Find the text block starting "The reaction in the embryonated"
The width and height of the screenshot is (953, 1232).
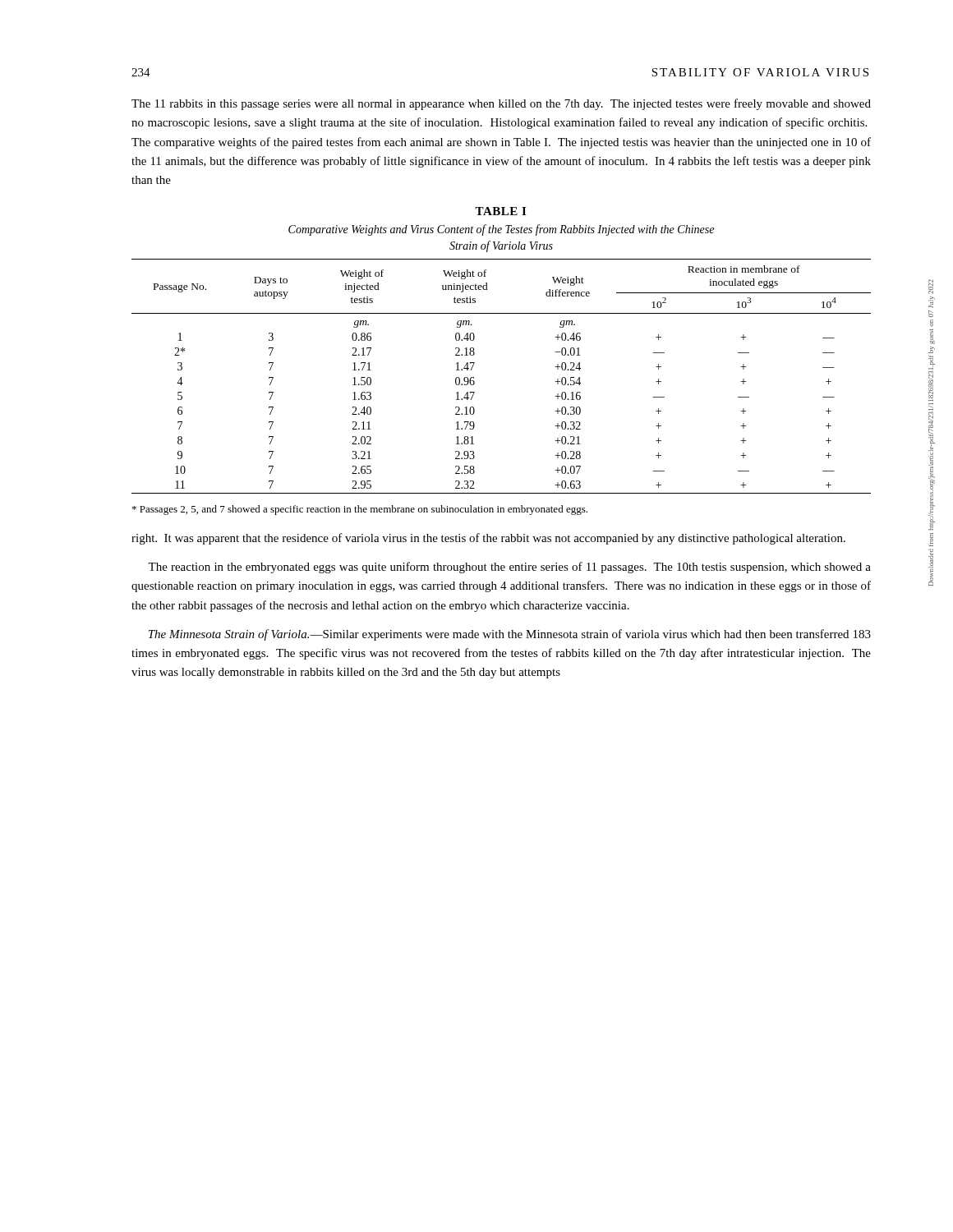tap(501, 586)
